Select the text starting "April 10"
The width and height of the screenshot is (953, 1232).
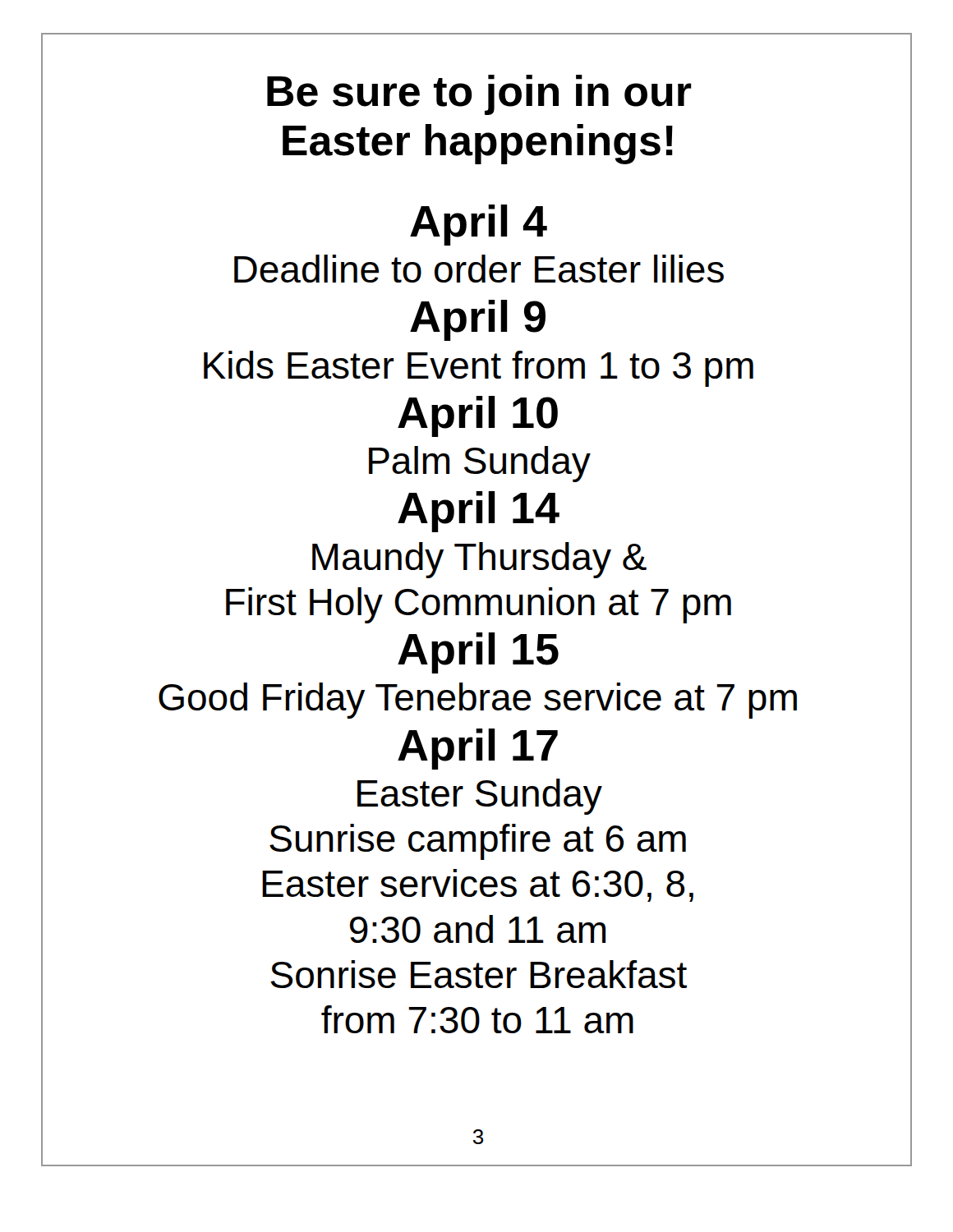pos(478,413)
